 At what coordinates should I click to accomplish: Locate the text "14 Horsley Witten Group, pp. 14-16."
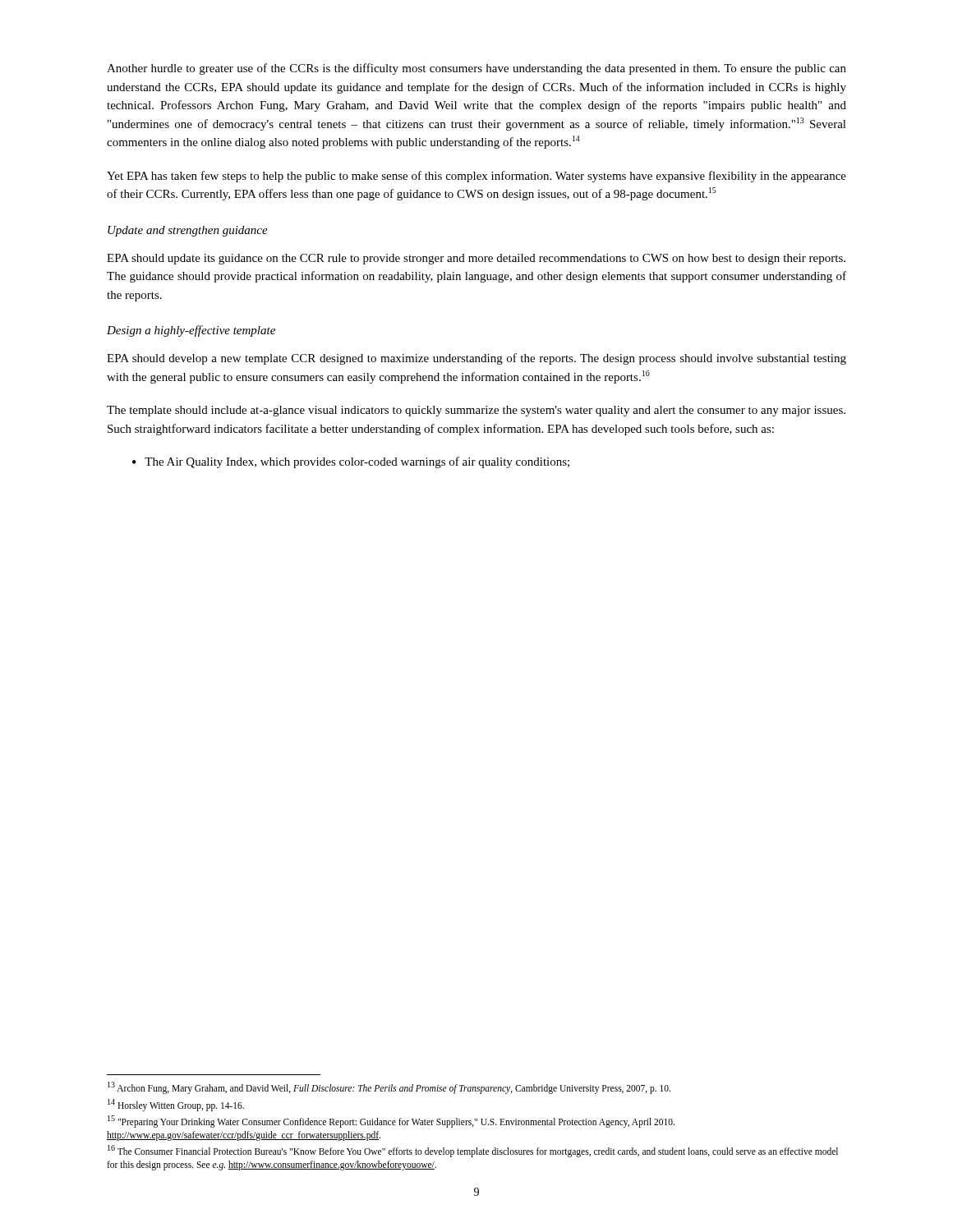pyautogui.click(x=176, y=1104)
